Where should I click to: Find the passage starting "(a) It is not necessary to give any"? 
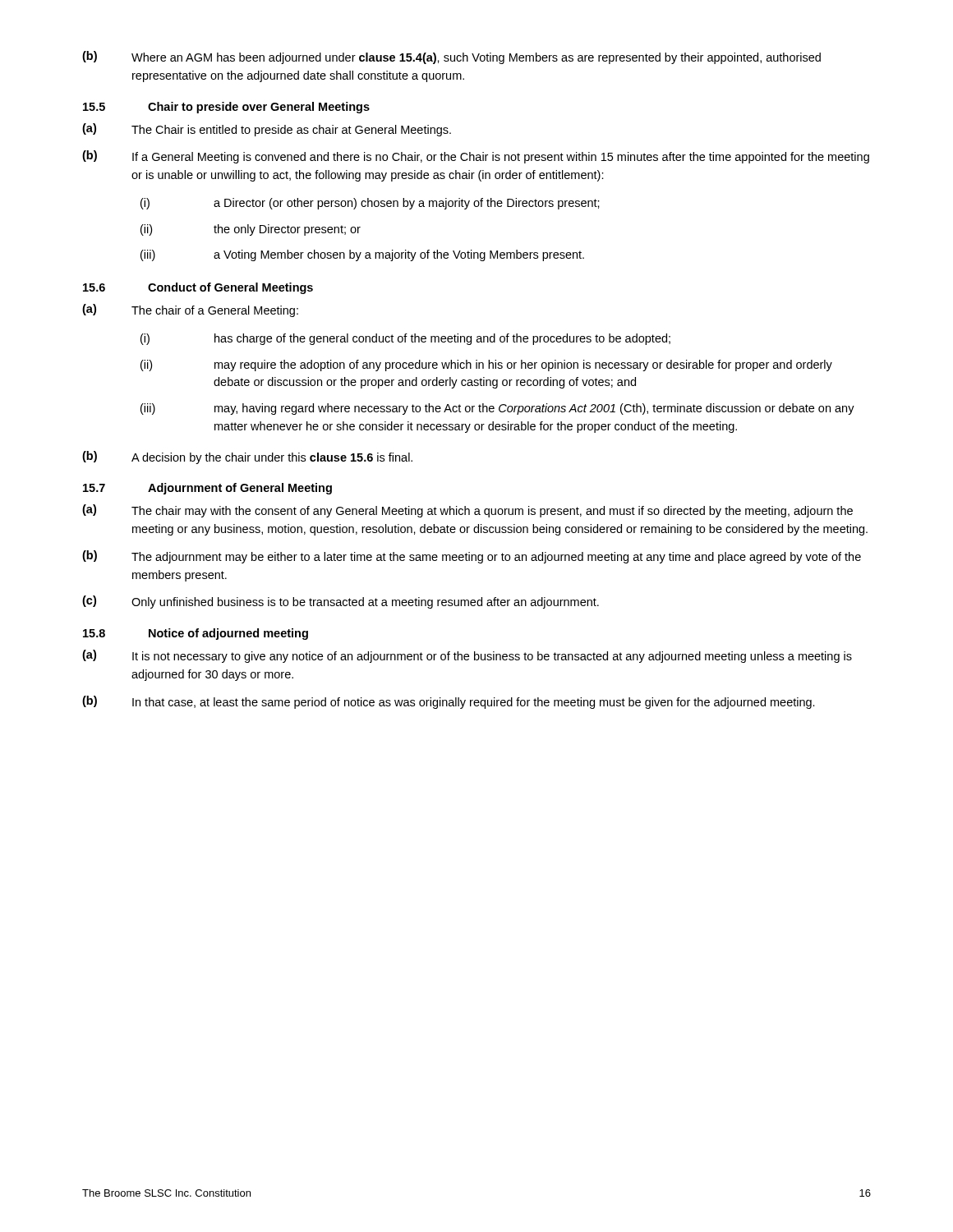tap(476, 666)
